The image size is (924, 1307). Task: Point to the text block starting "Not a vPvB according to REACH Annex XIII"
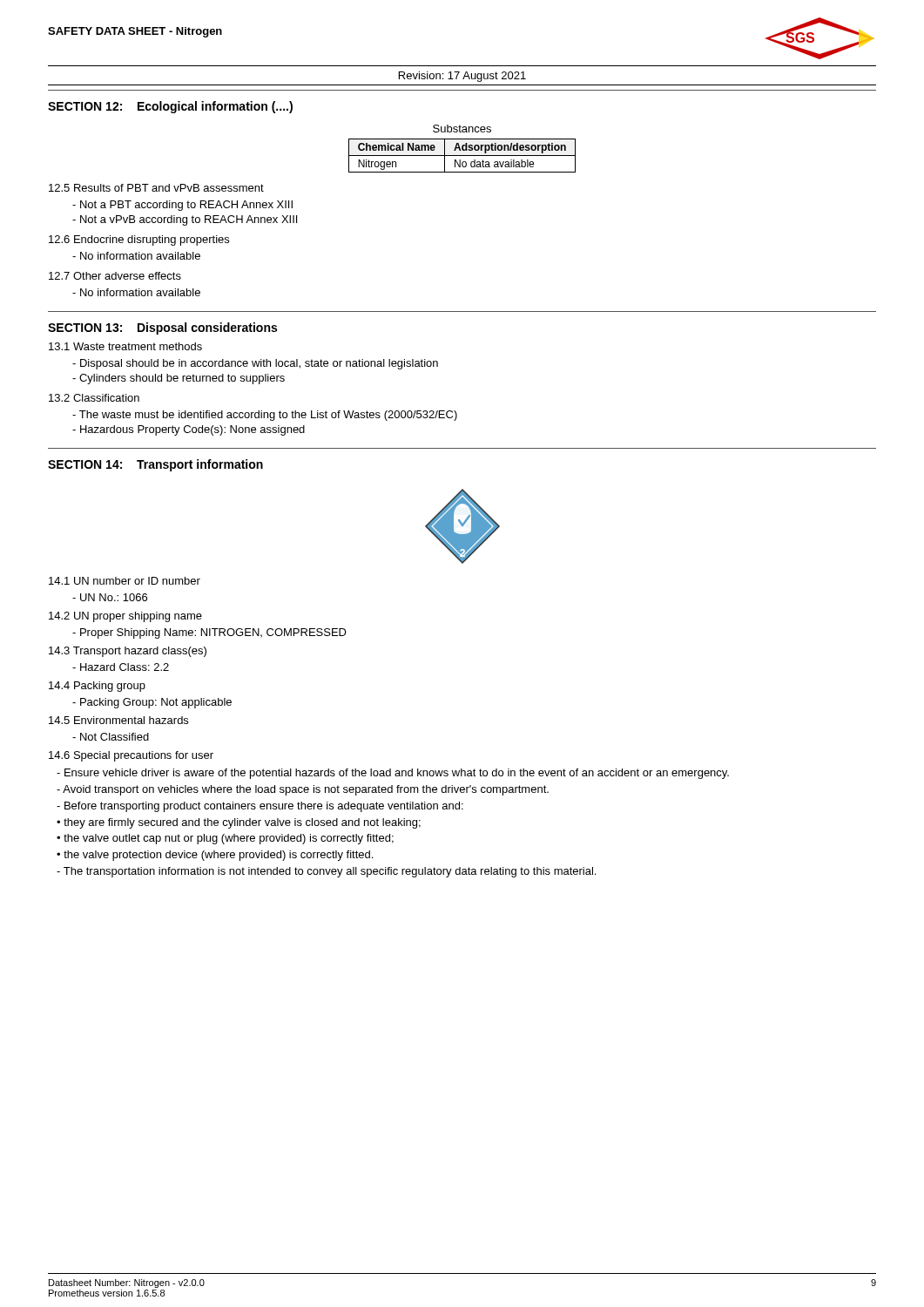point(185,219)
